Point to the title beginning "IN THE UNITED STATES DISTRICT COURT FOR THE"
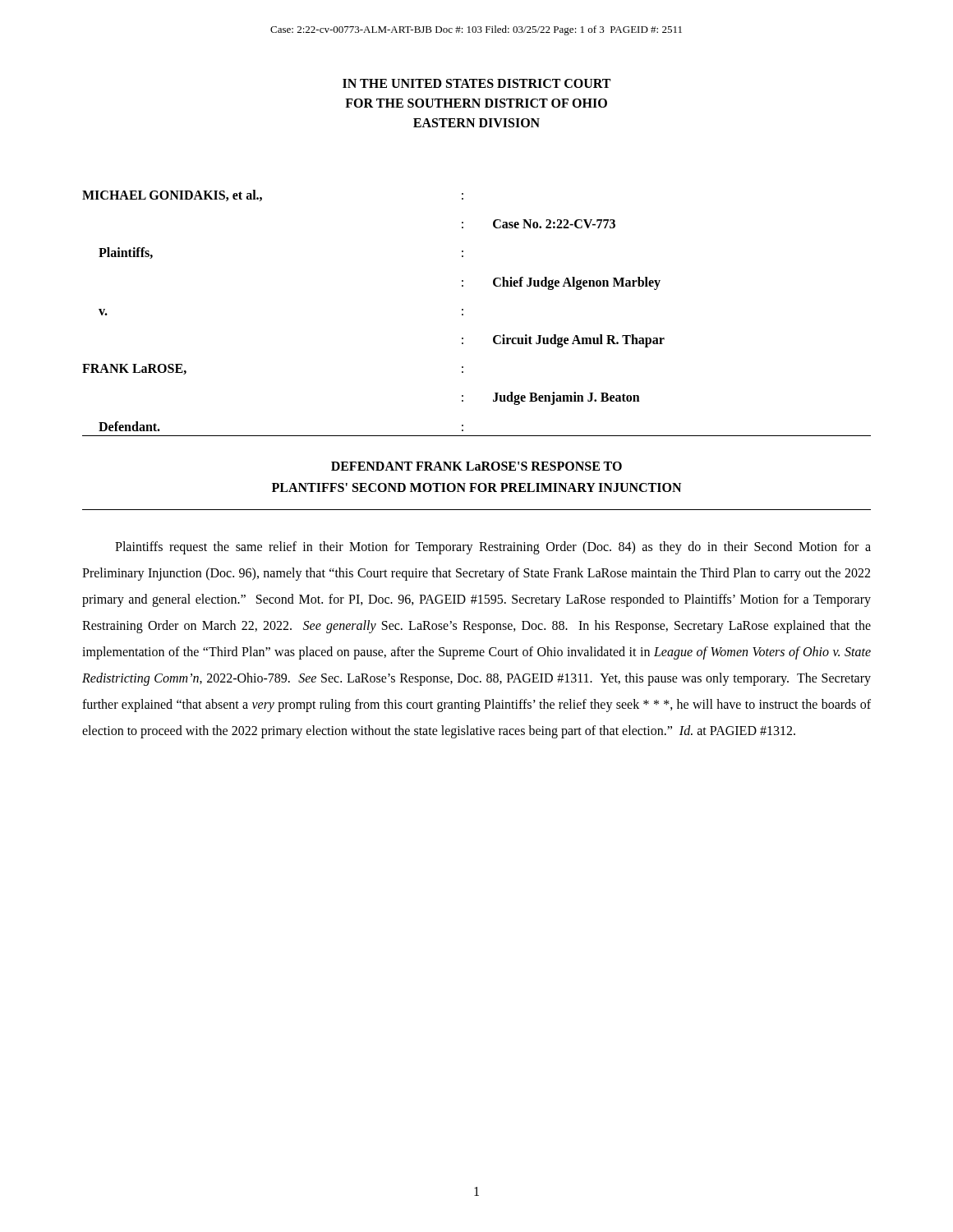Screen dimensions: 1232x953 click(476, 103)
